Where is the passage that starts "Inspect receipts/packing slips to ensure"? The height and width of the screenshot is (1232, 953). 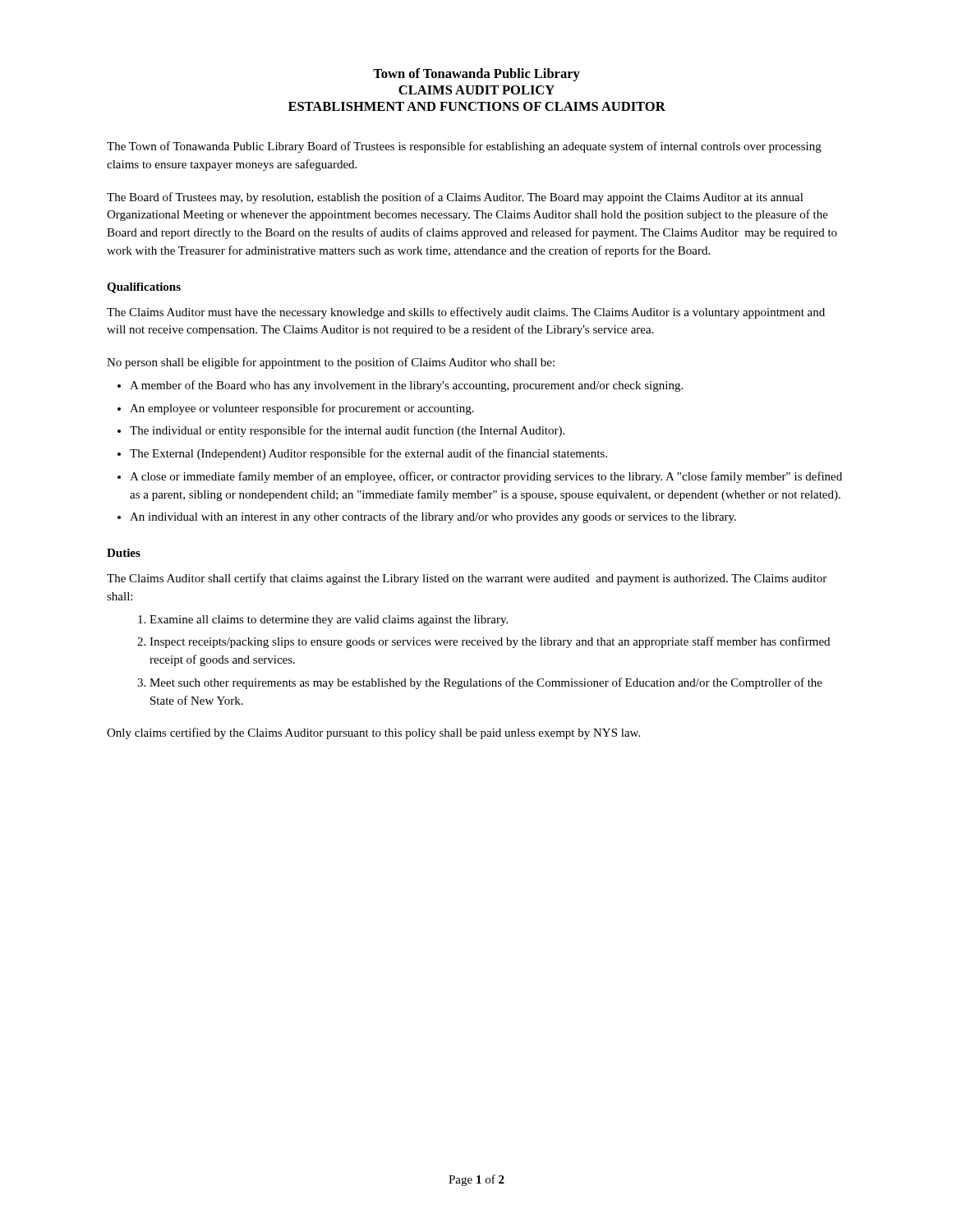click(490, 651)
